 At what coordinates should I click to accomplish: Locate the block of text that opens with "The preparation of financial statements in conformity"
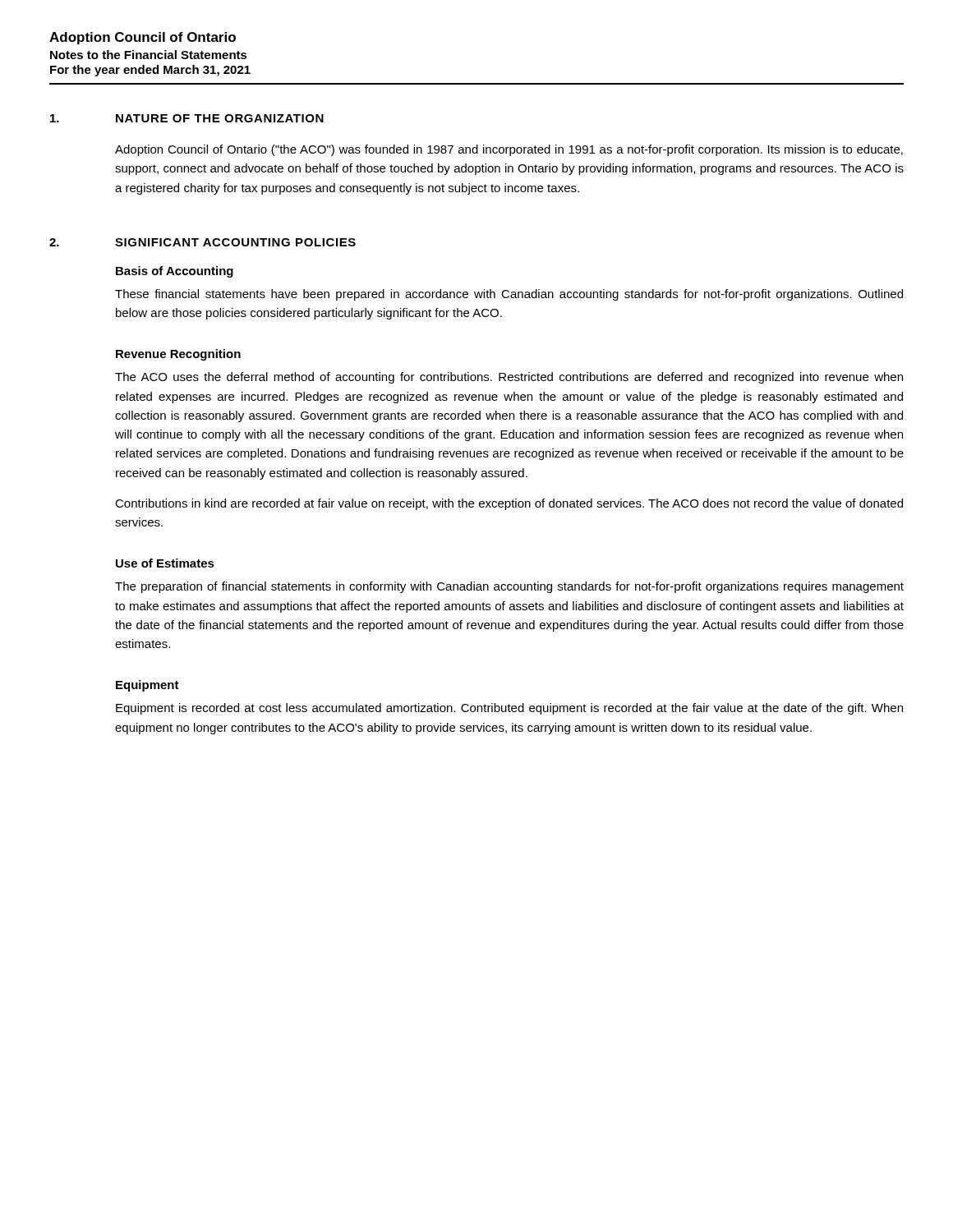pyautogui.click(x=509, y=615)
